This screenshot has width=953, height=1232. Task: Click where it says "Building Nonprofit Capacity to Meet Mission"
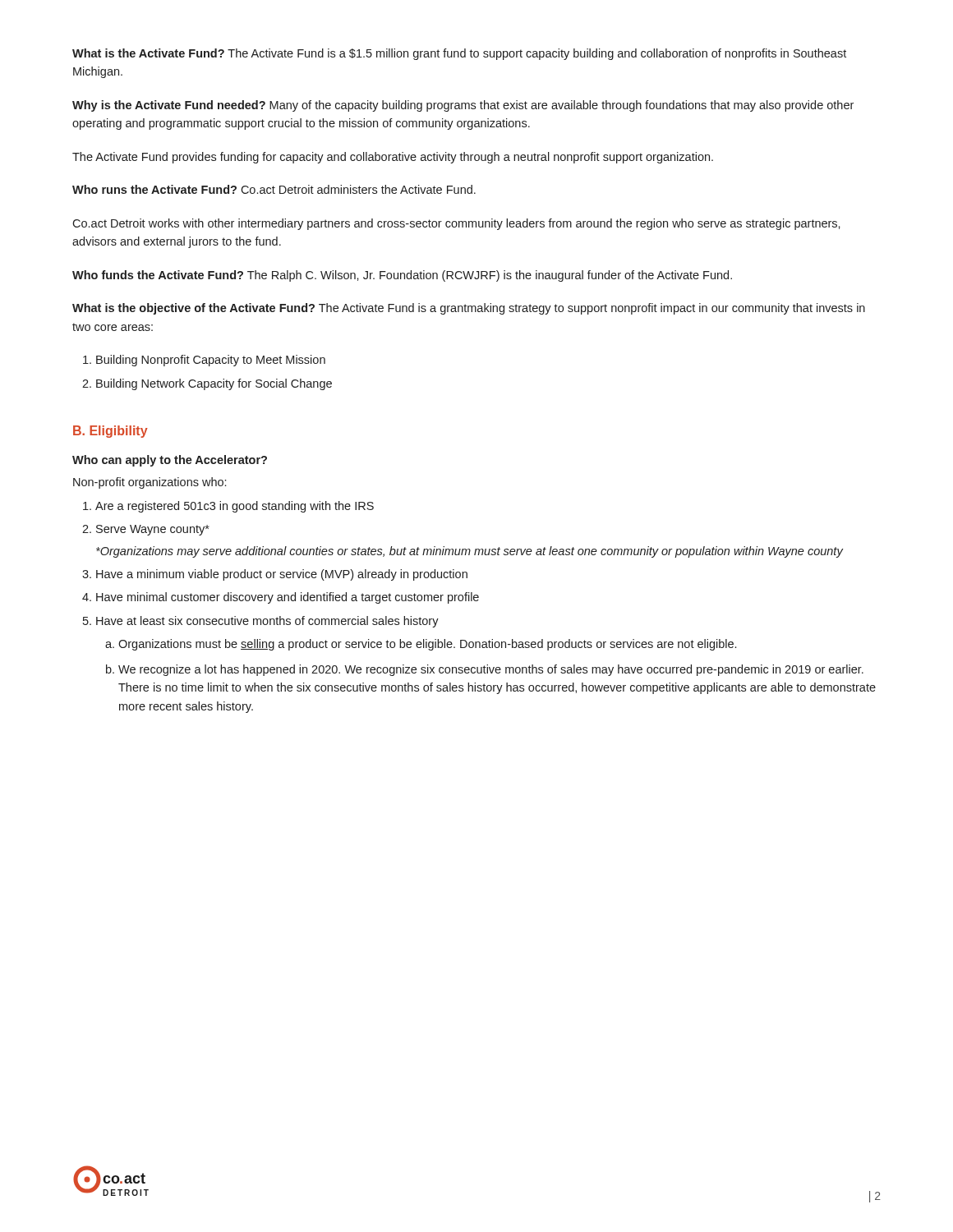[211, 360]
